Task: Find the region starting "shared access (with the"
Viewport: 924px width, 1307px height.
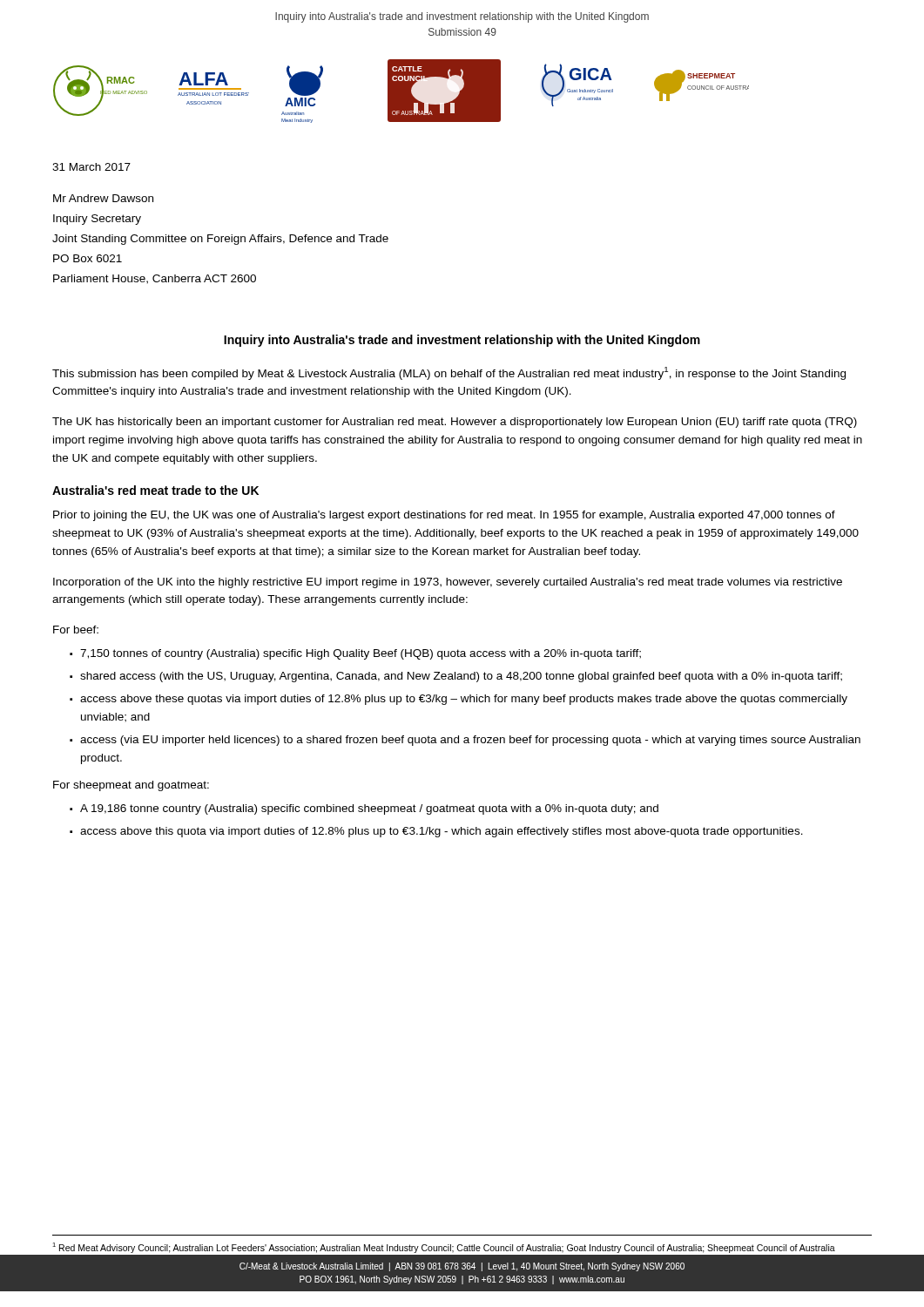Action: coord(461,676)
